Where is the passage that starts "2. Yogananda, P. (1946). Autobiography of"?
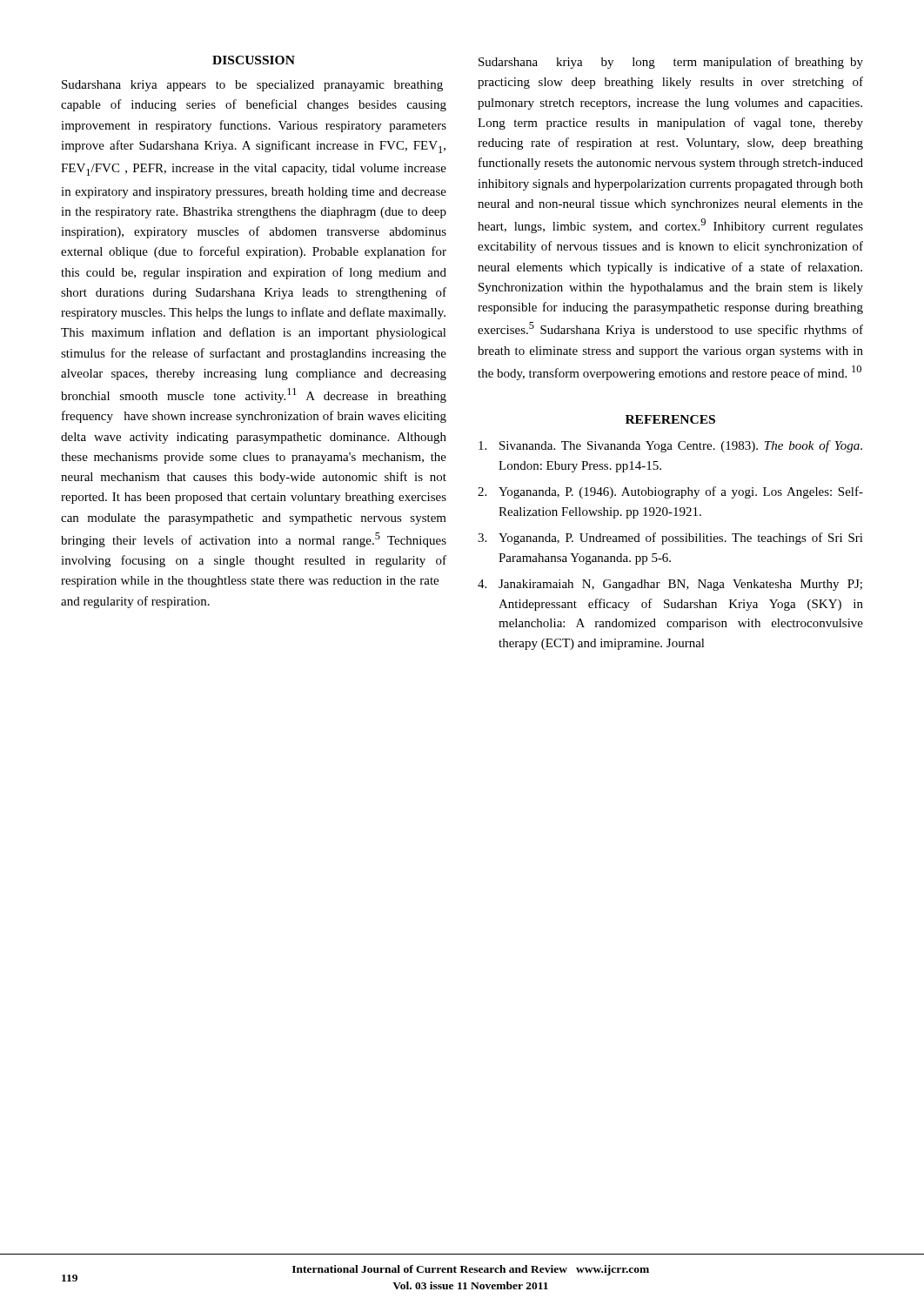 coord(670,502)
